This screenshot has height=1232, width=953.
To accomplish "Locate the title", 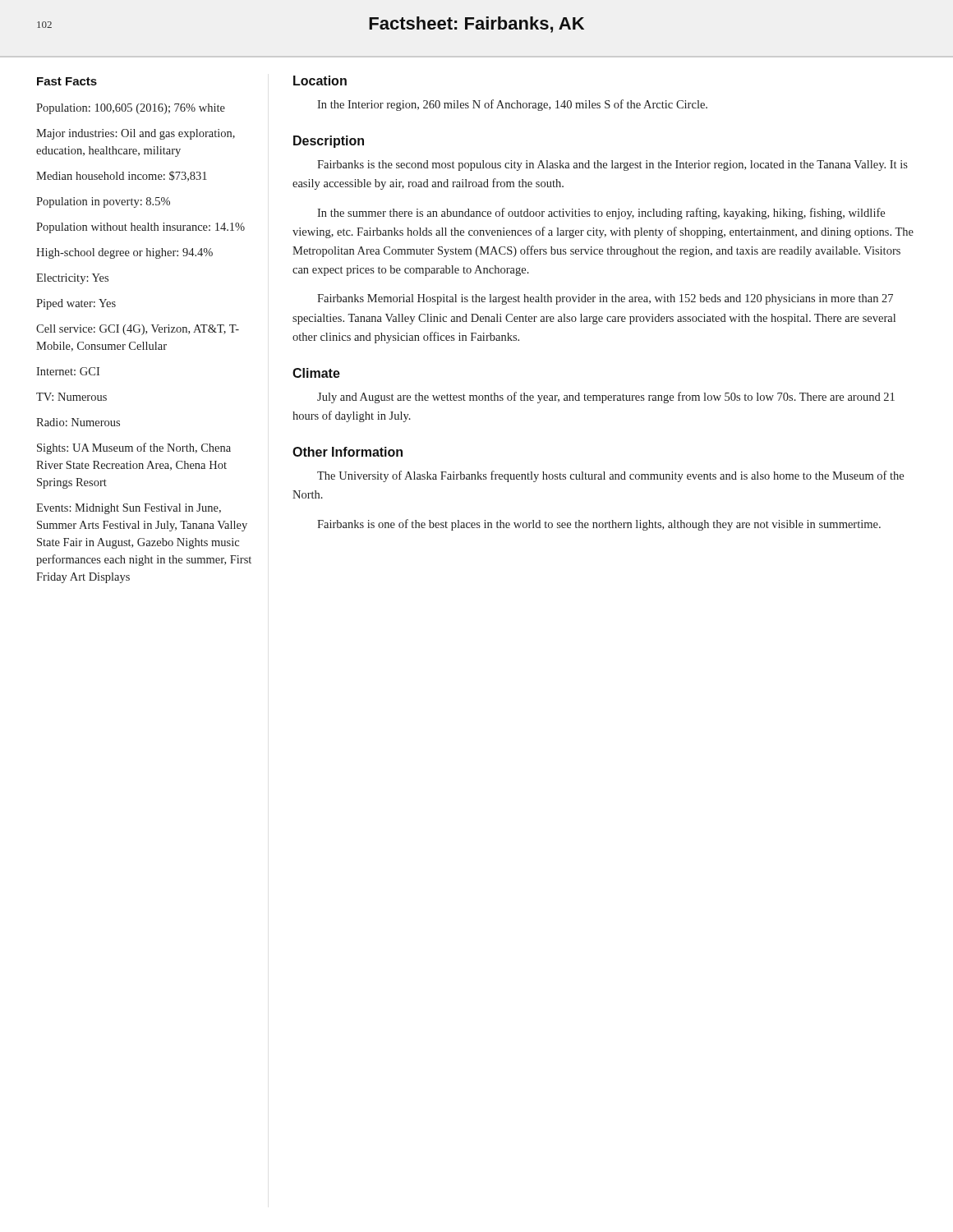I will click(476, 23).
